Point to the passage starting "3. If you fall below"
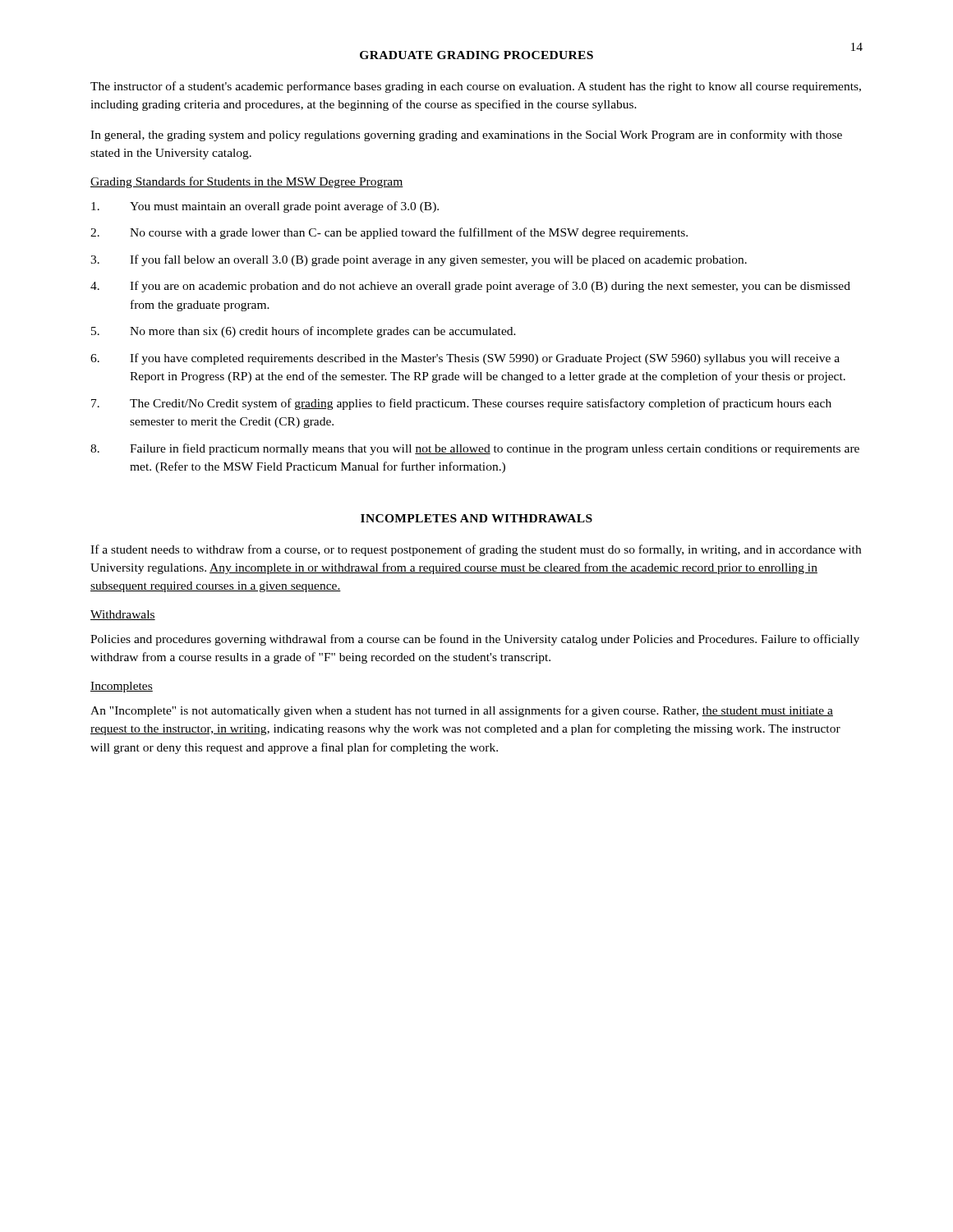 pos(476,260)
